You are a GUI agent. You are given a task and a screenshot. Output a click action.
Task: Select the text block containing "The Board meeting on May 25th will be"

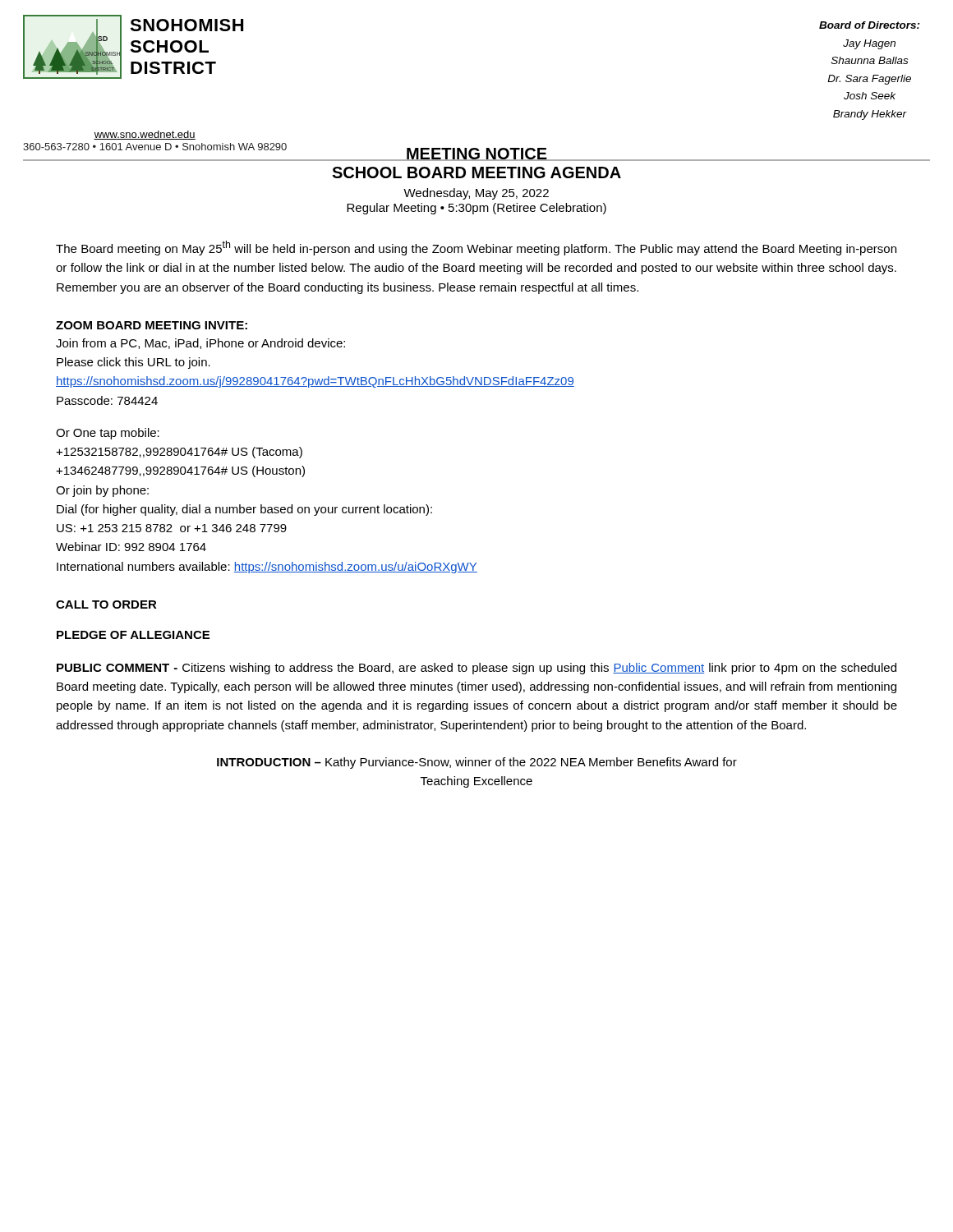[x=476, y=266]
